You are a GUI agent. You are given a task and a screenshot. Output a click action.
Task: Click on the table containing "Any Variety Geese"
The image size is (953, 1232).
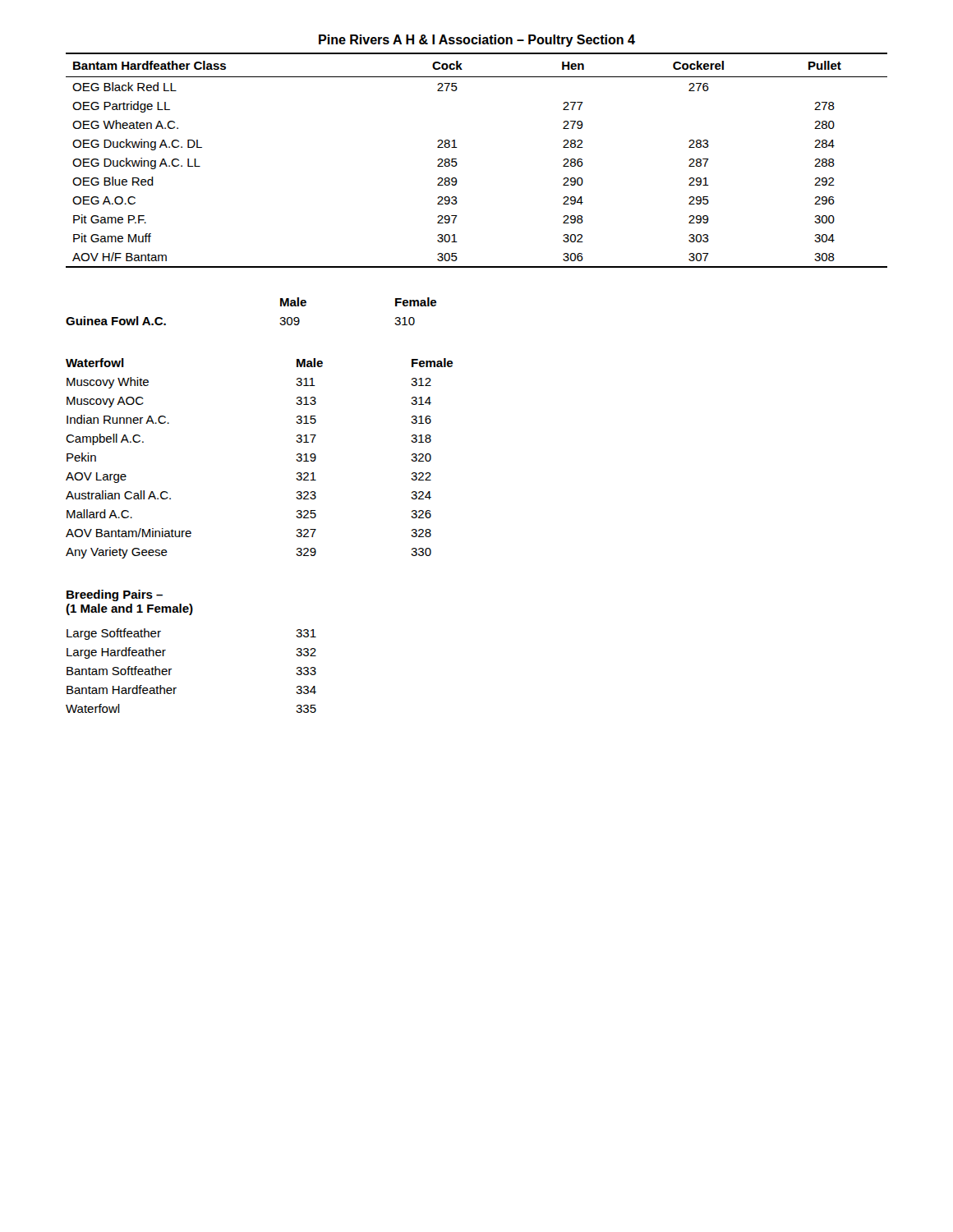click(x=476, y=457)
